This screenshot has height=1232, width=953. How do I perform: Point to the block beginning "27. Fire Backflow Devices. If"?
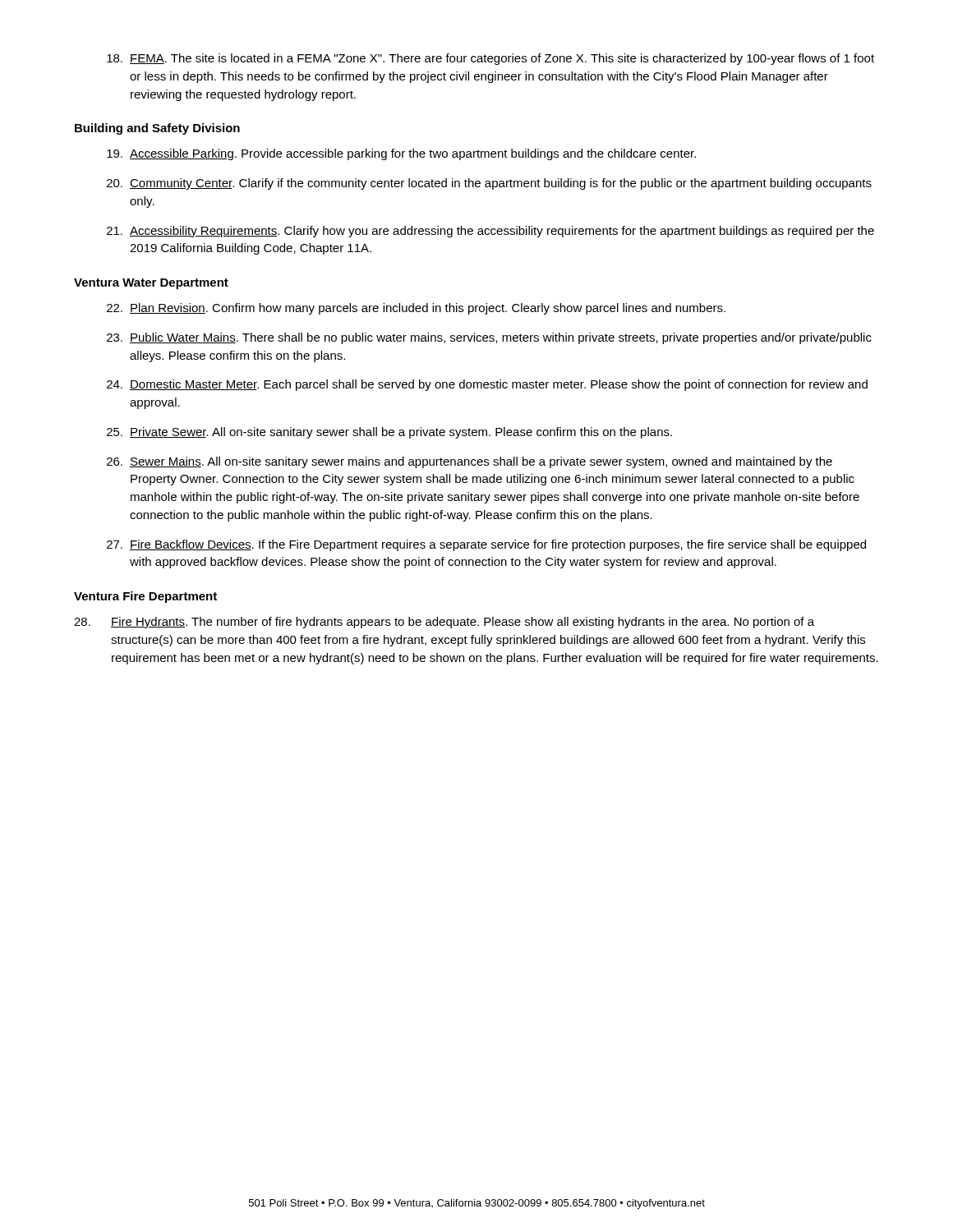pos(476,553)
